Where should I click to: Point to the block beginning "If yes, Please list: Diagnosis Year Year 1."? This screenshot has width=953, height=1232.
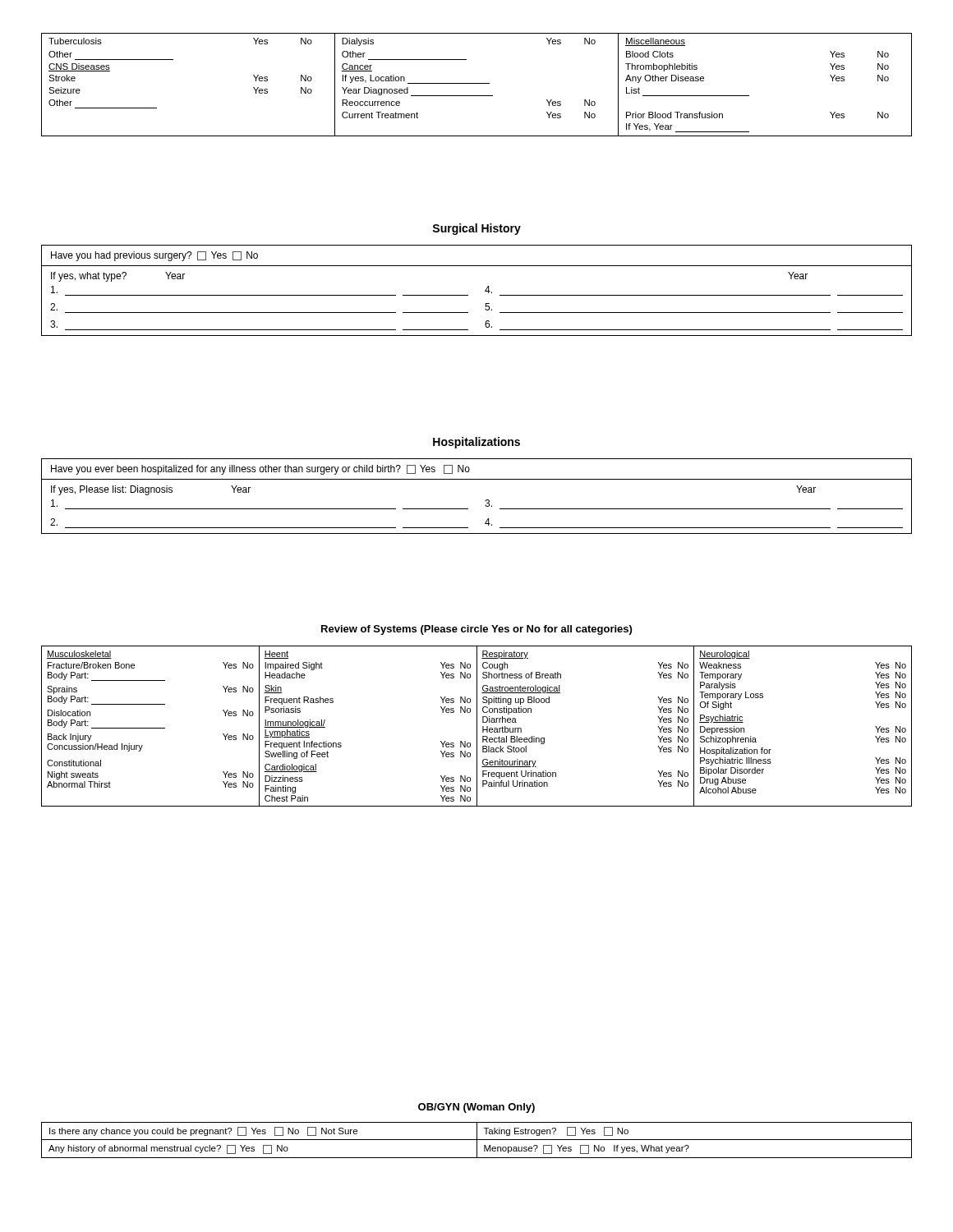476,506
